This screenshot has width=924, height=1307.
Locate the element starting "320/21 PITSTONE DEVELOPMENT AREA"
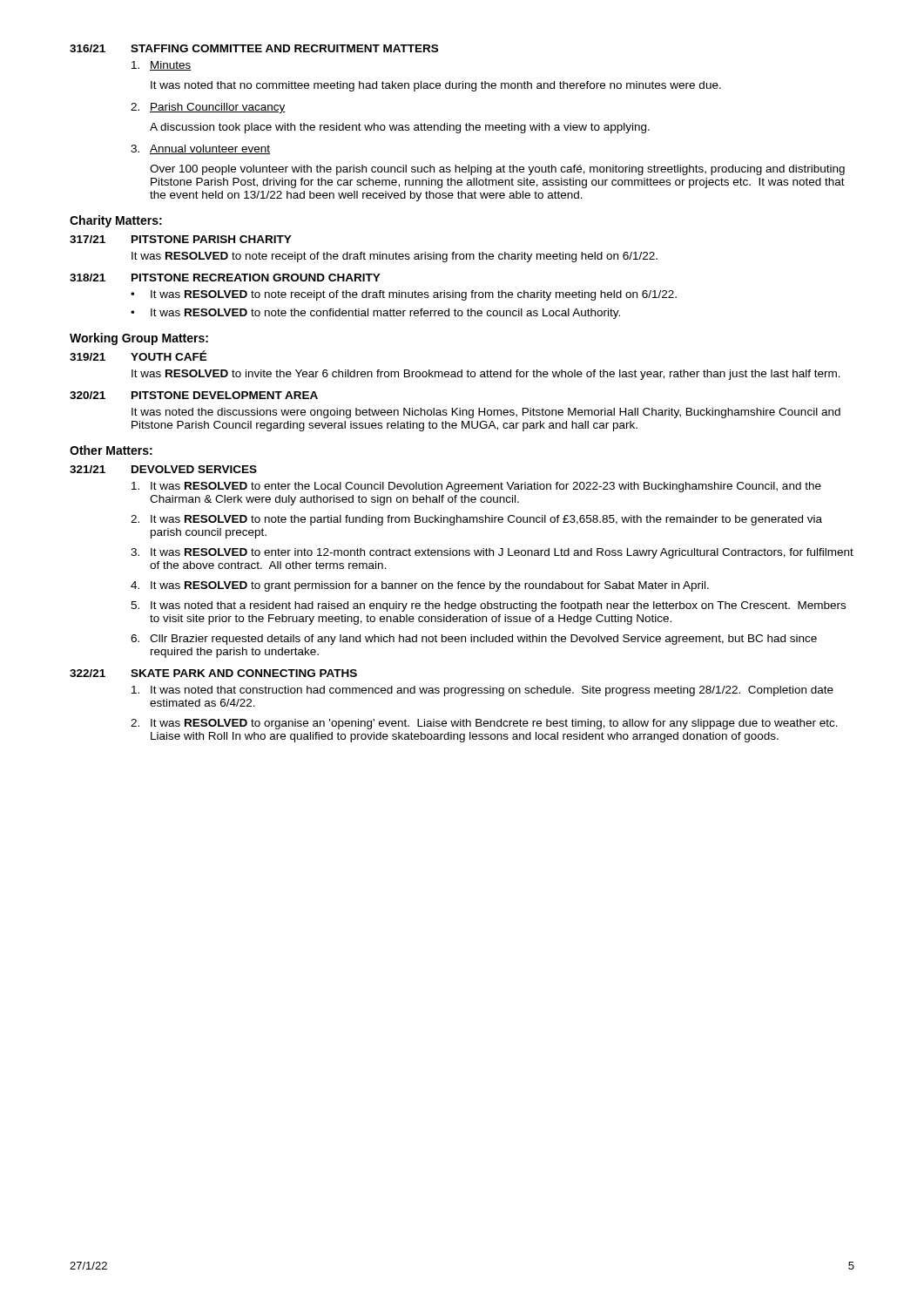point(194,395)
